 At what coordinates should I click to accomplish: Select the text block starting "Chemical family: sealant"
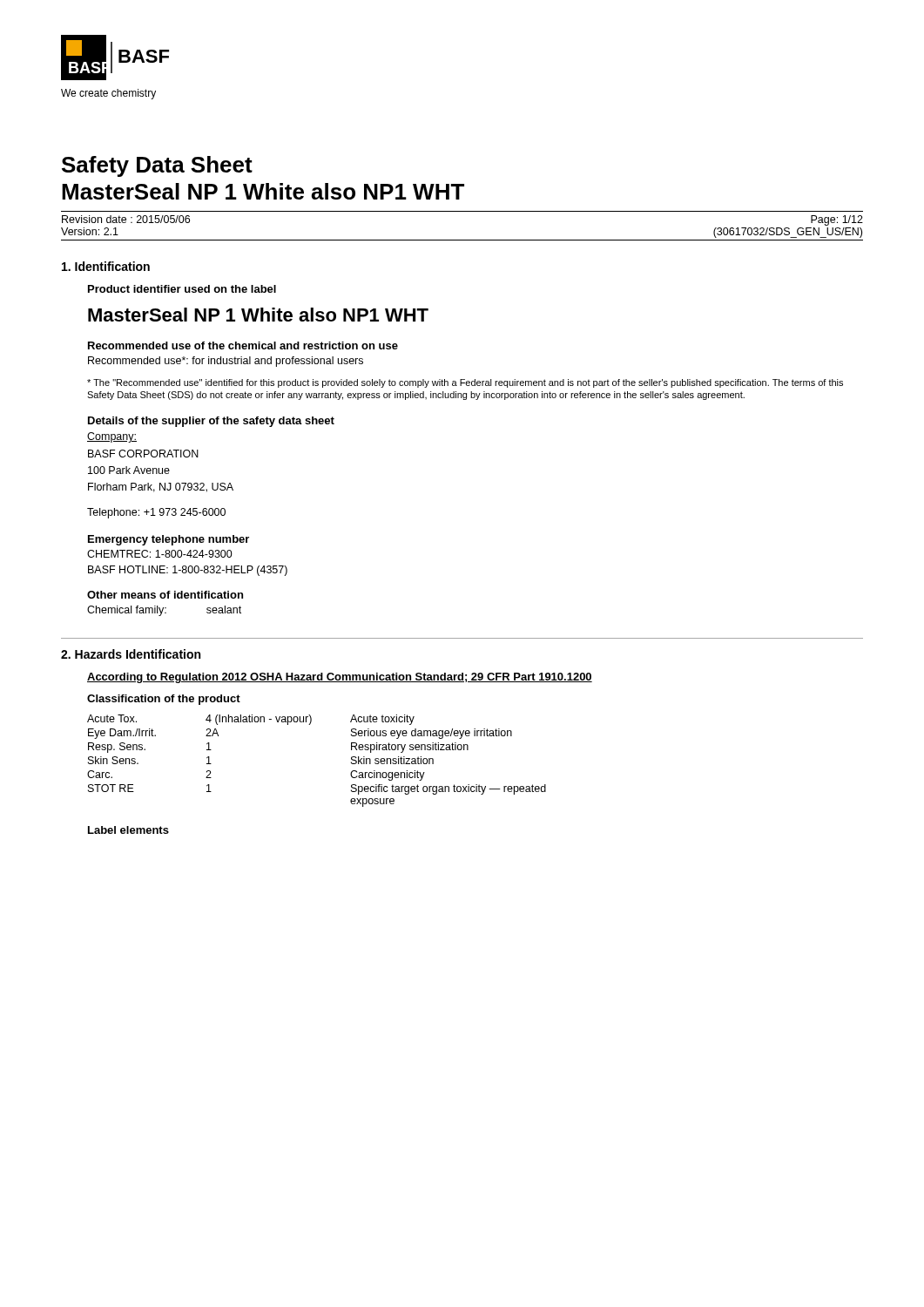click(164, 610)
